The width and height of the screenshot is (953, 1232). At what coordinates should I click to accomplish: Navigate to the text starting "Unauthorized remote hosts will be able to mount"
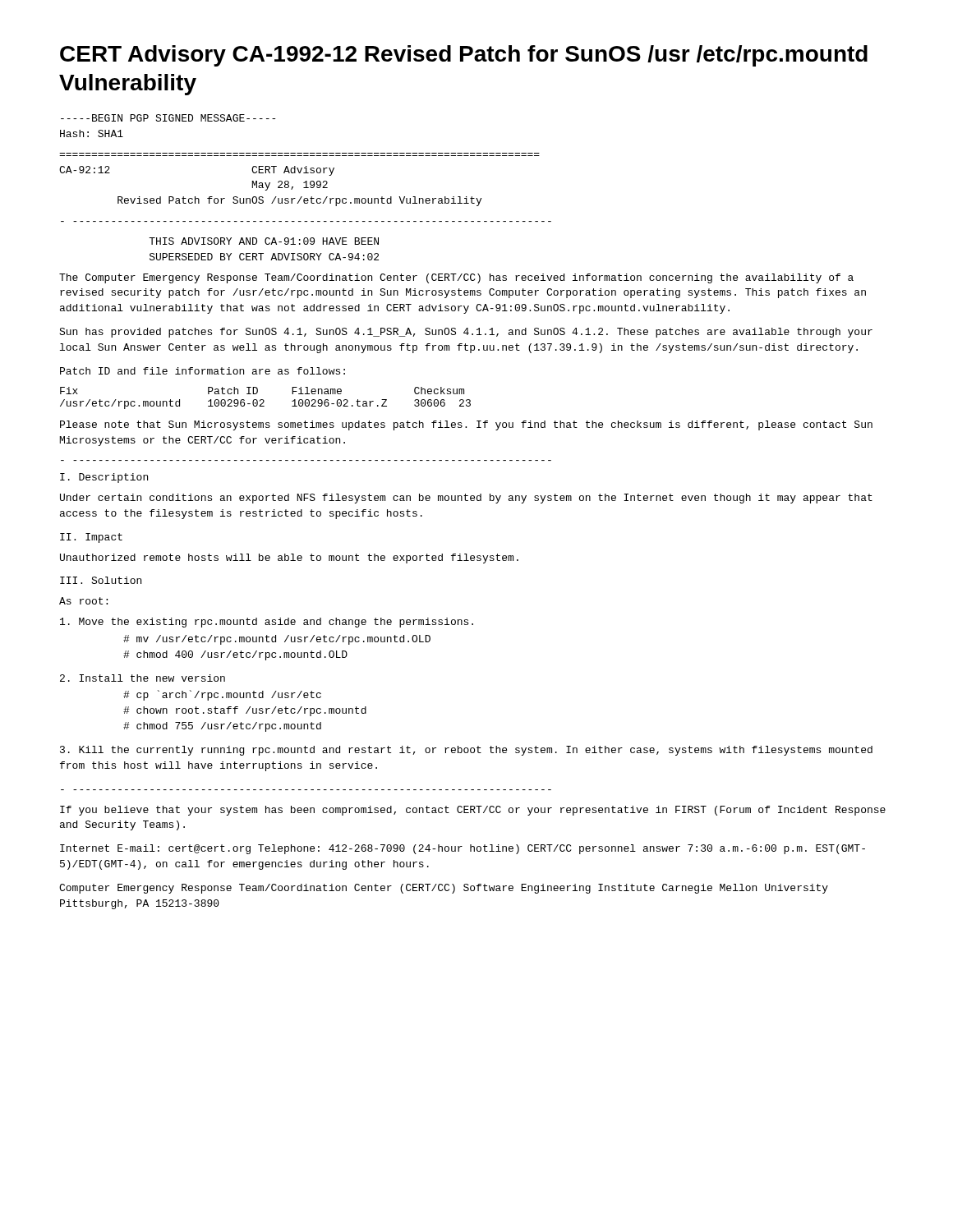pos(290,558)
